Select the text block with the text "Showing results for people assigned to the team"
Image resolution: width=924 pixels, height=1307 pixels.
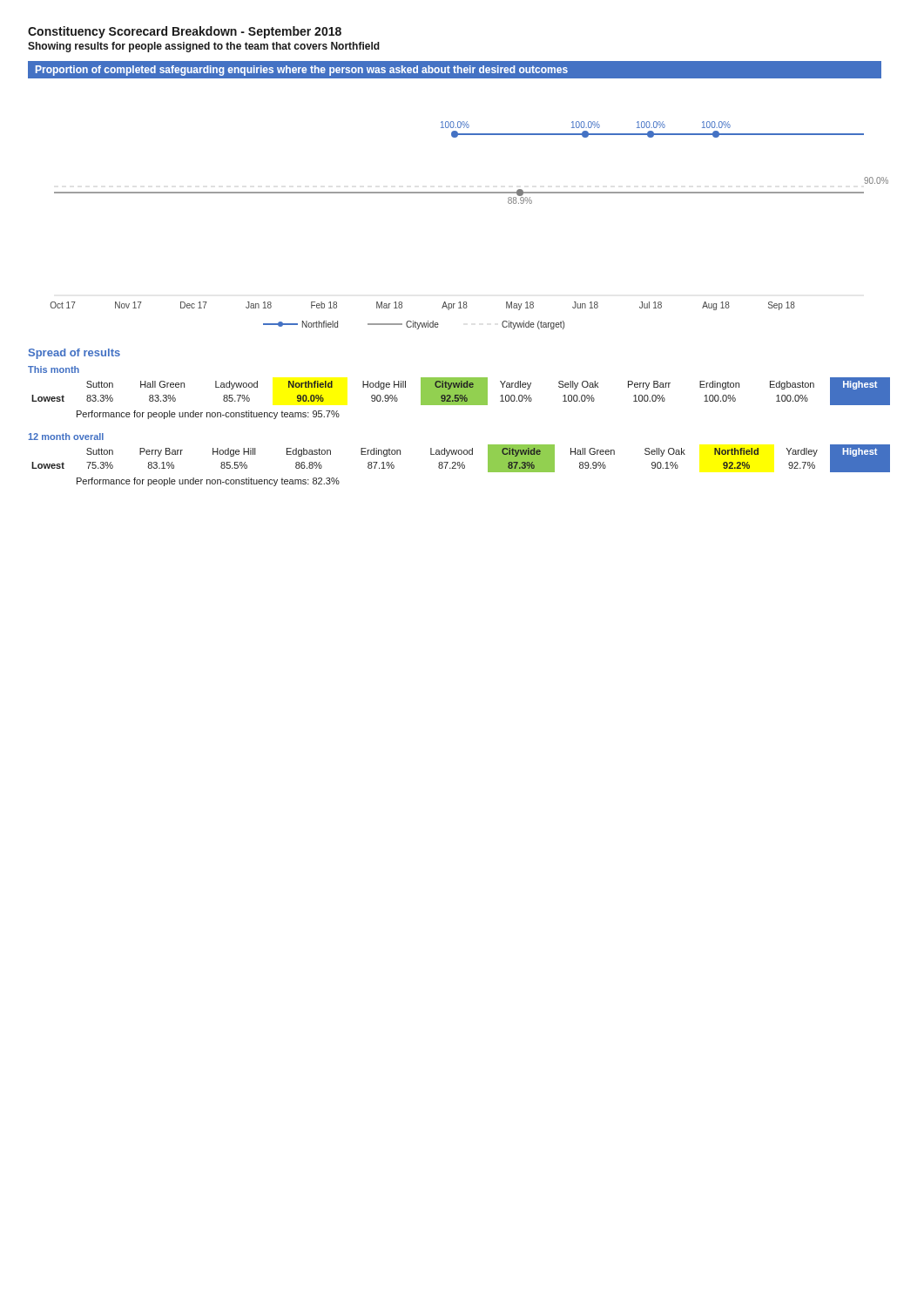(204, 46)
